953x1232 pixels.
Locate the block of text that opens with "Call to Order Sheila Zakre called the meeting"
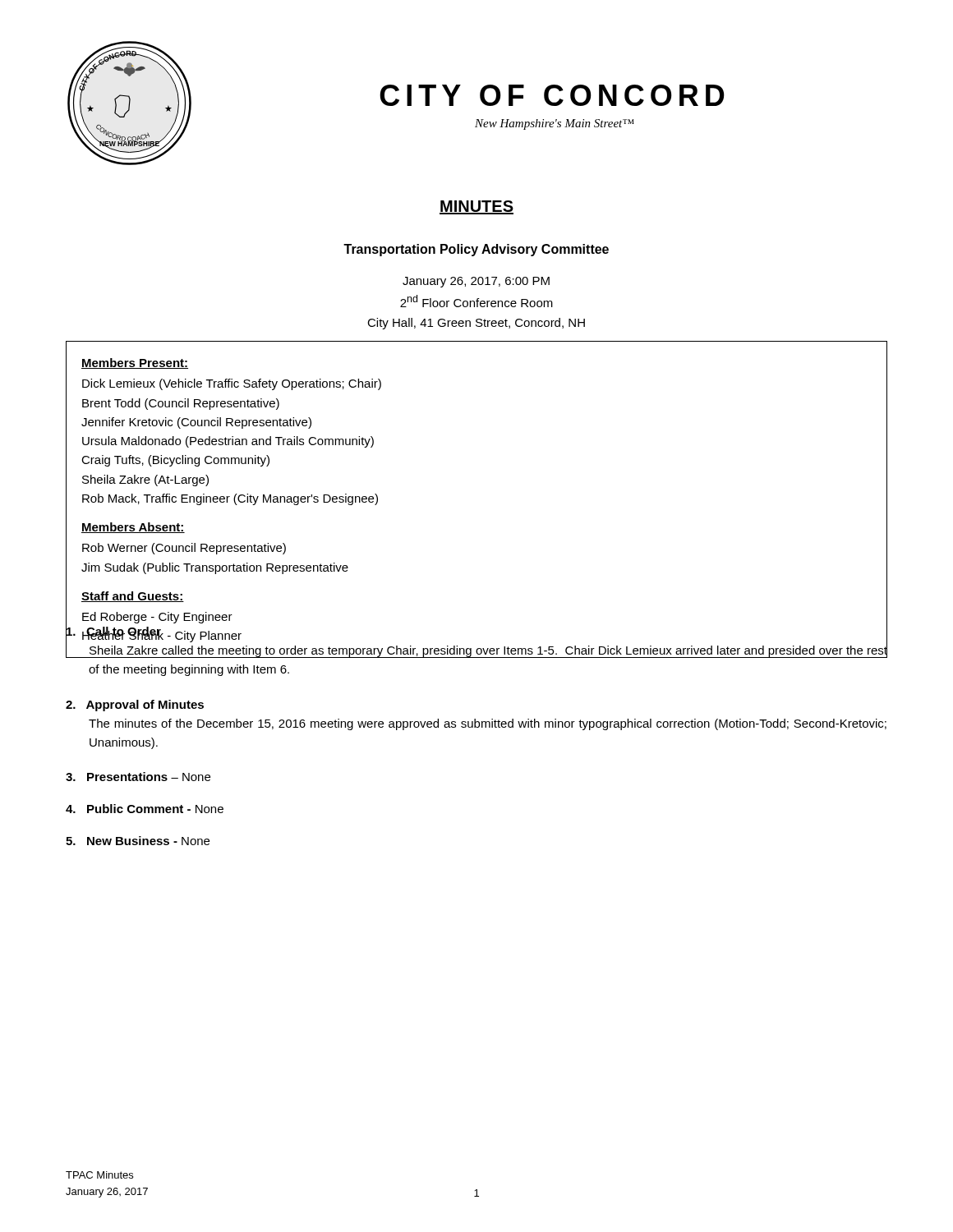tap(476, 652)
